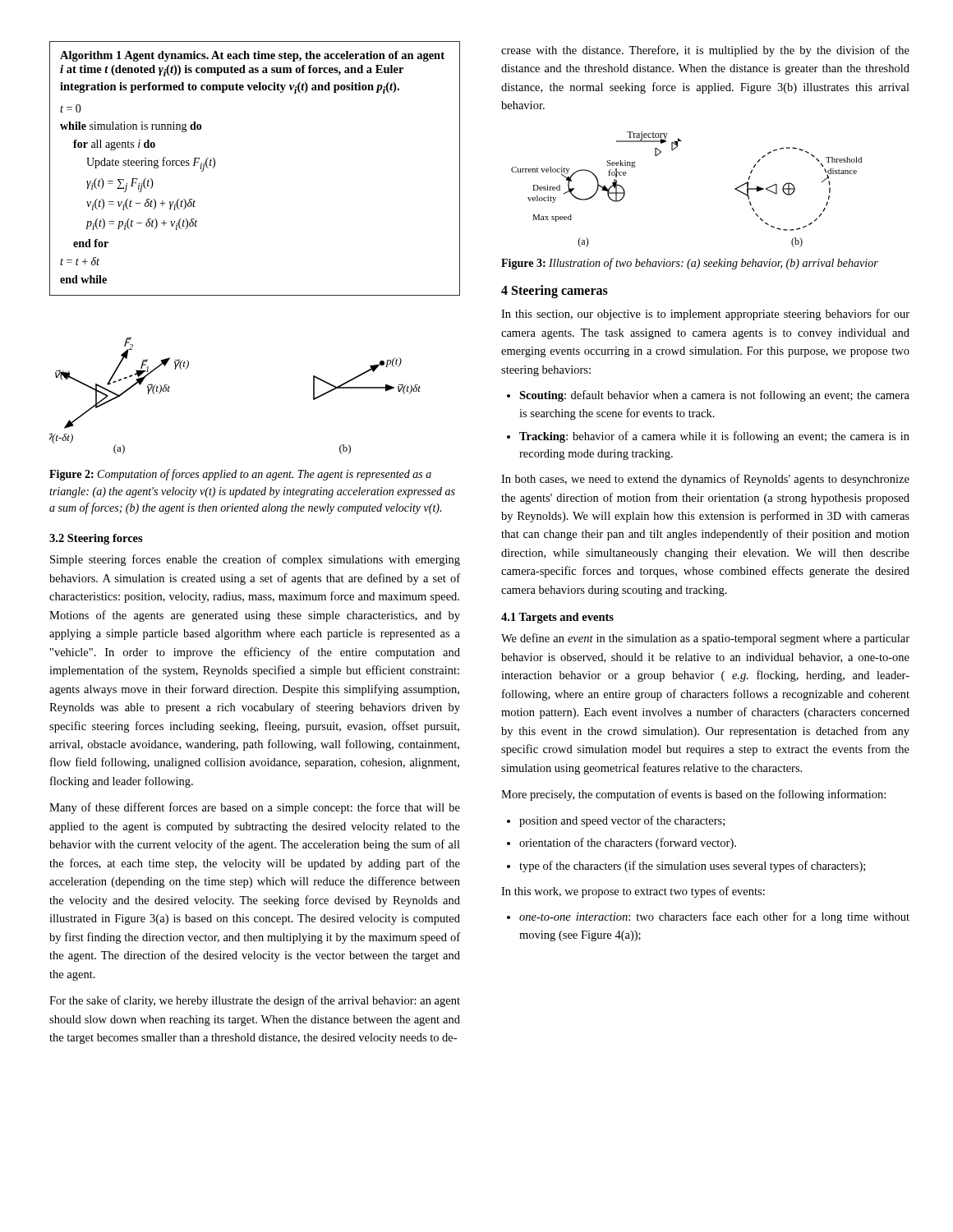Click the passage that begins "More precisely, the computation of events is"

pyautogui.click(x=705, y=795)
